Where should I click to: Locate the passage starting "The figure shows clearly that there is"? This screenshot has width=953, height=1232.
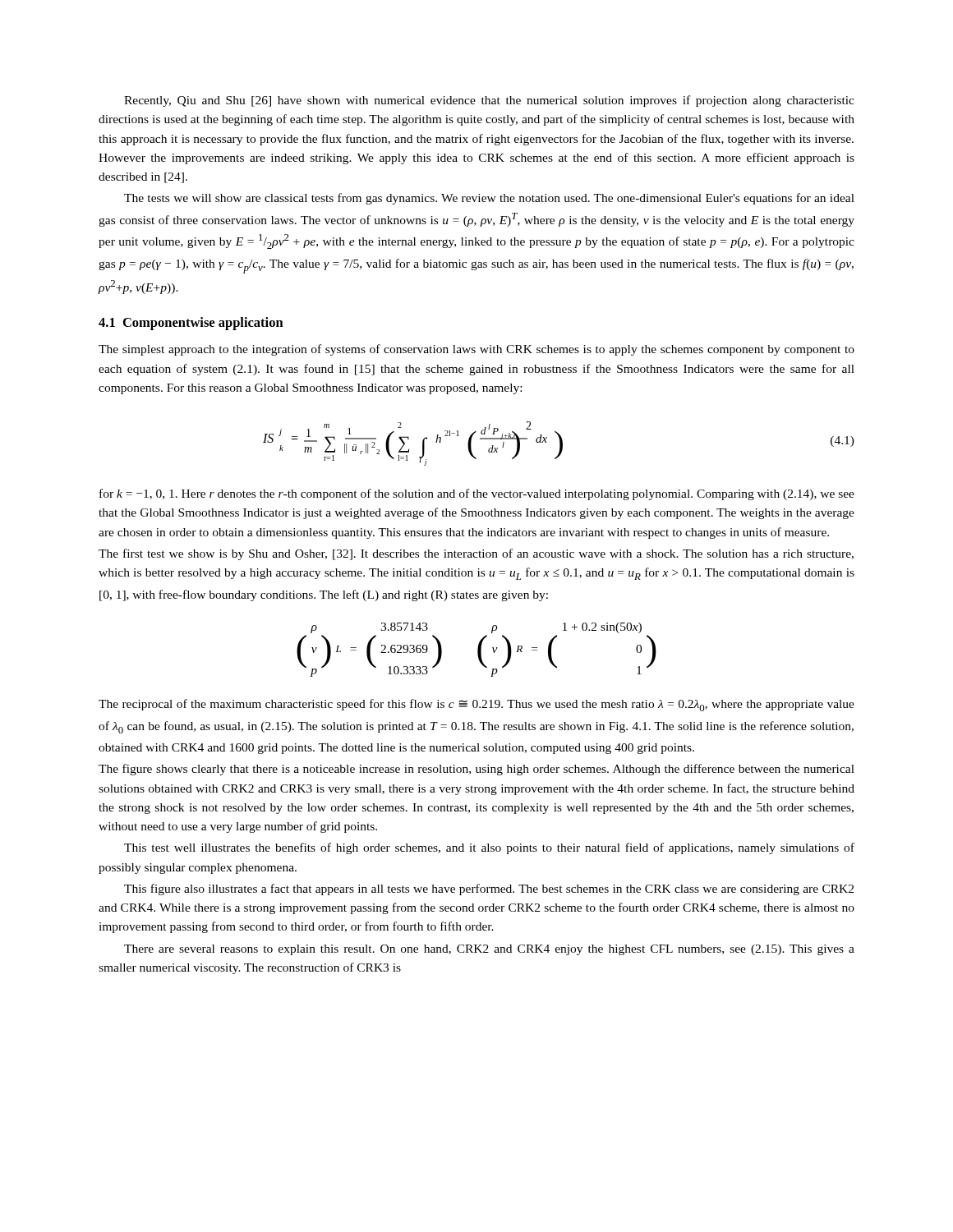(476, 797)
